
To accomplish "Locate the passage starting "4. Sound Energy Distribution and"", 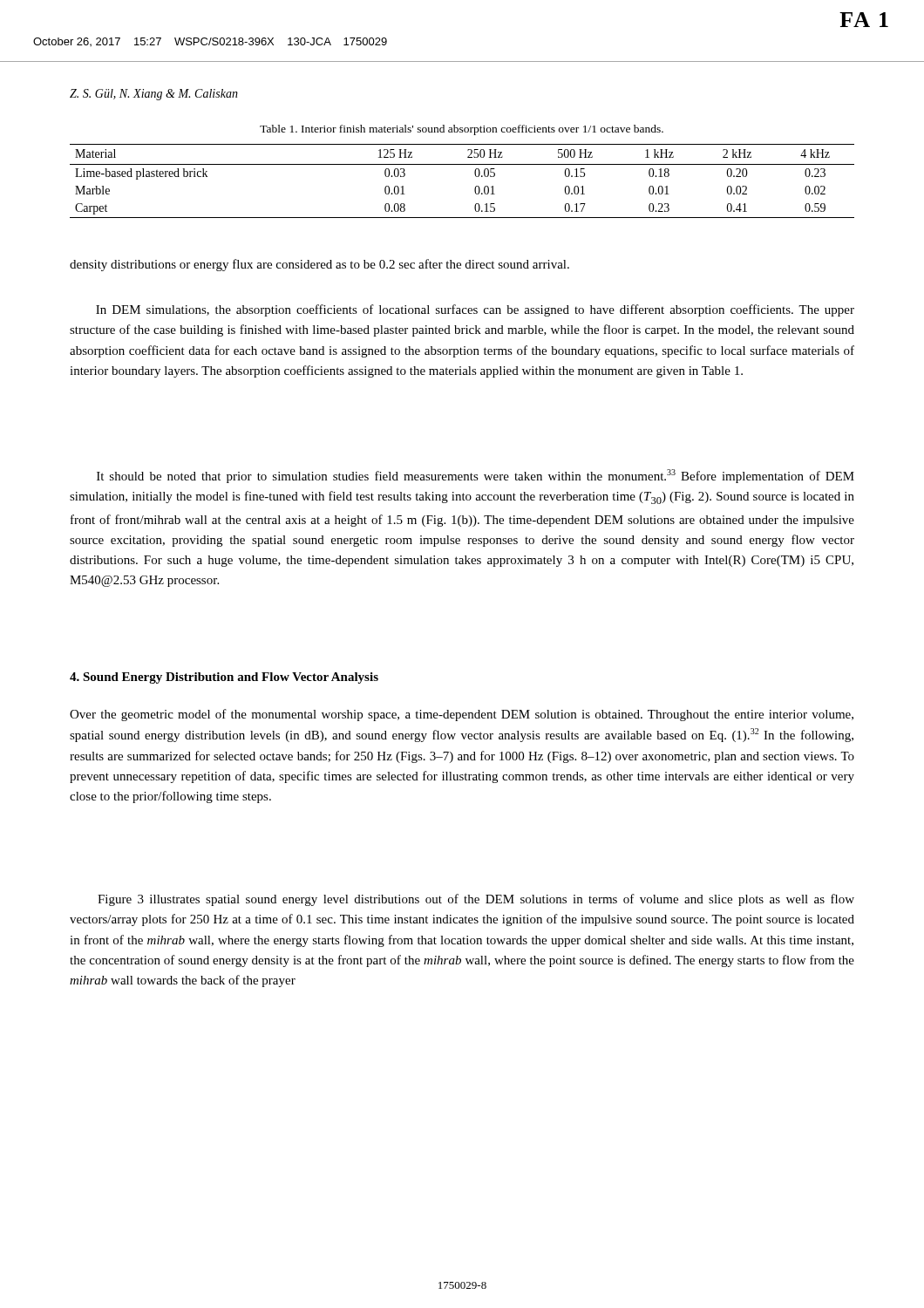I will click(x=224, y=677).
